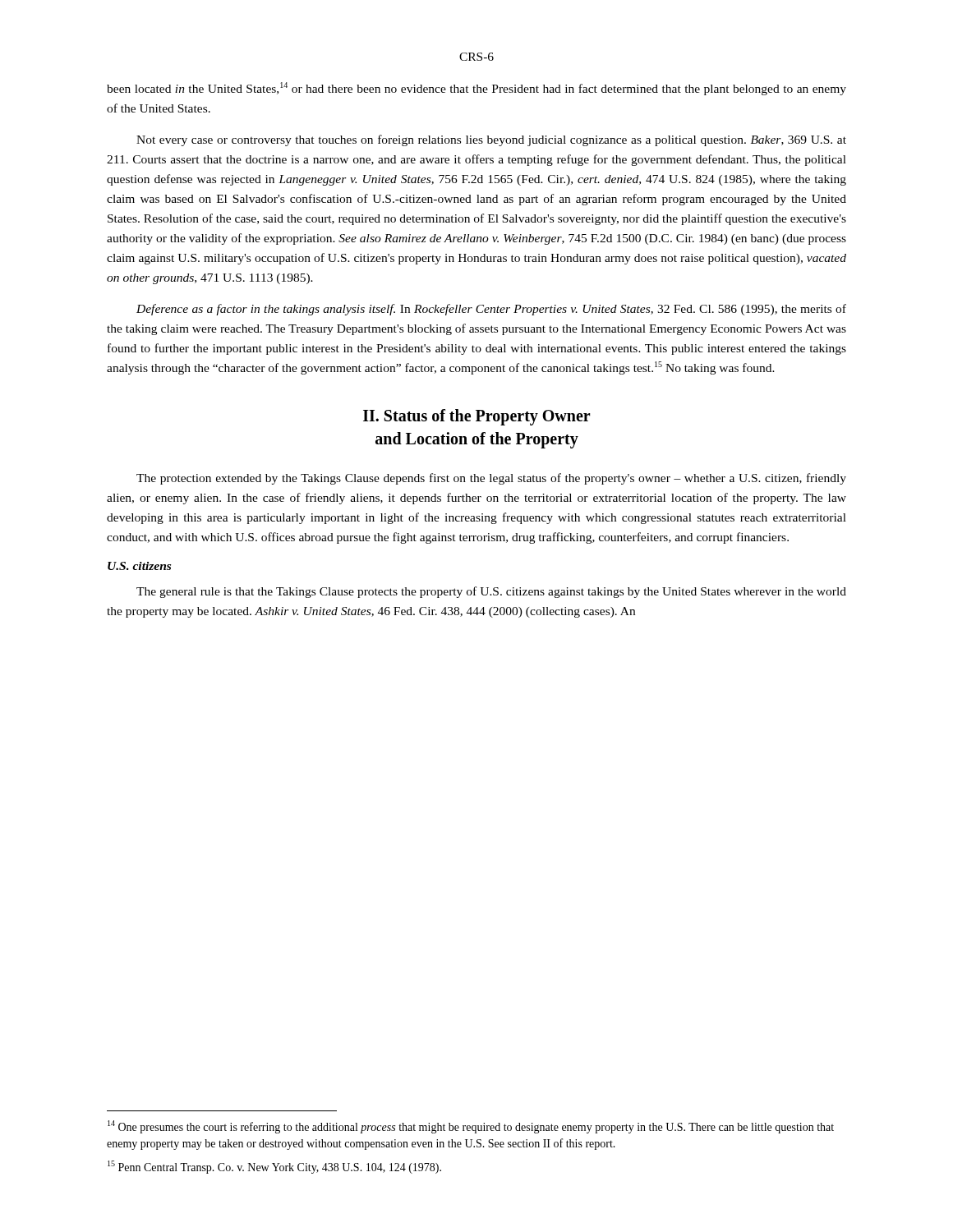This screenshot has width=953, height=1232.
Task: Point to the passage starting "II. Status of the Property Ownerand Location"
Action: tap(476, 427)
